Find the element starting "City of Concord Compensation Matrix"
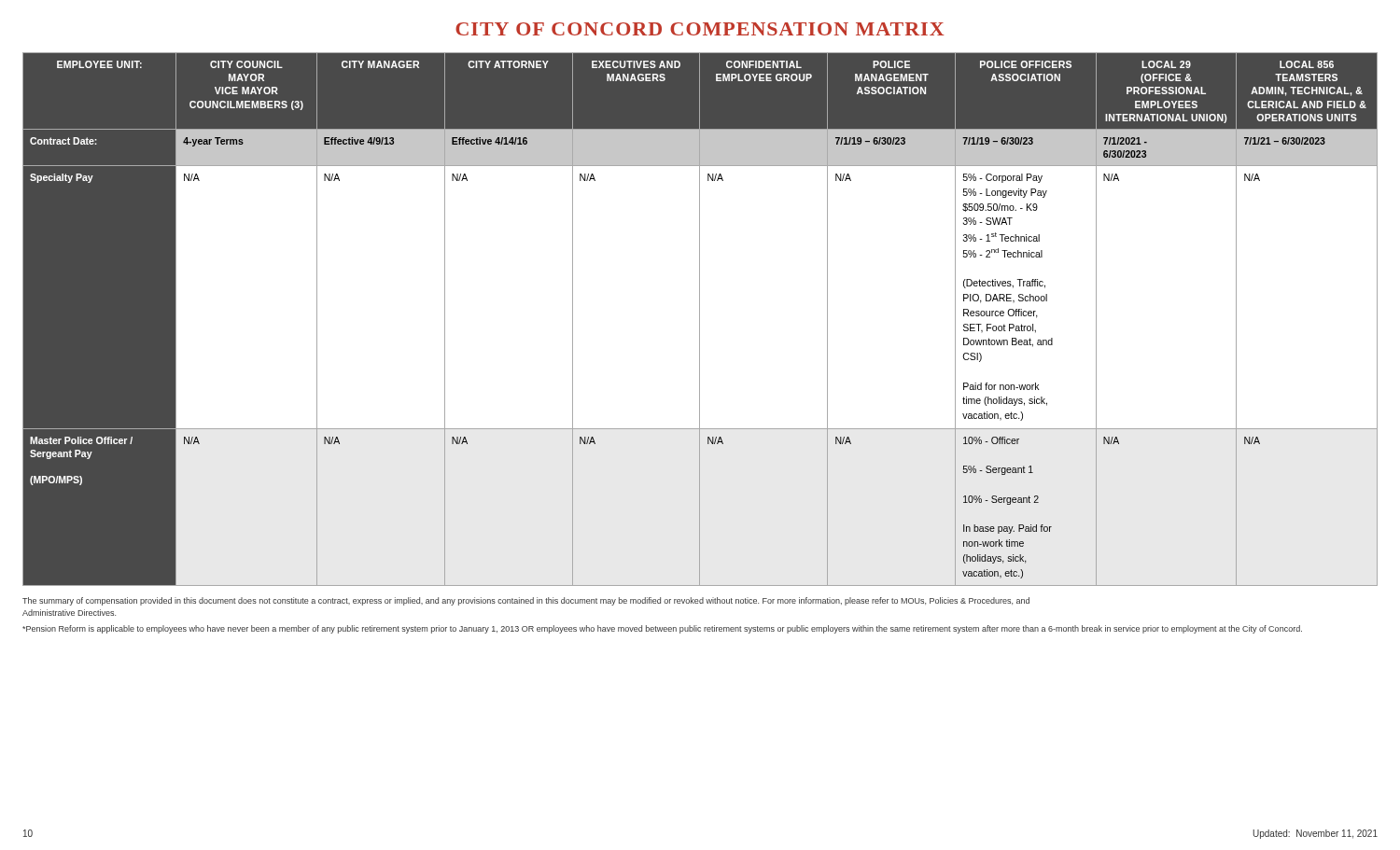Image resolution: width=1400 pixels, height=850 pixels. coord(700,28)
